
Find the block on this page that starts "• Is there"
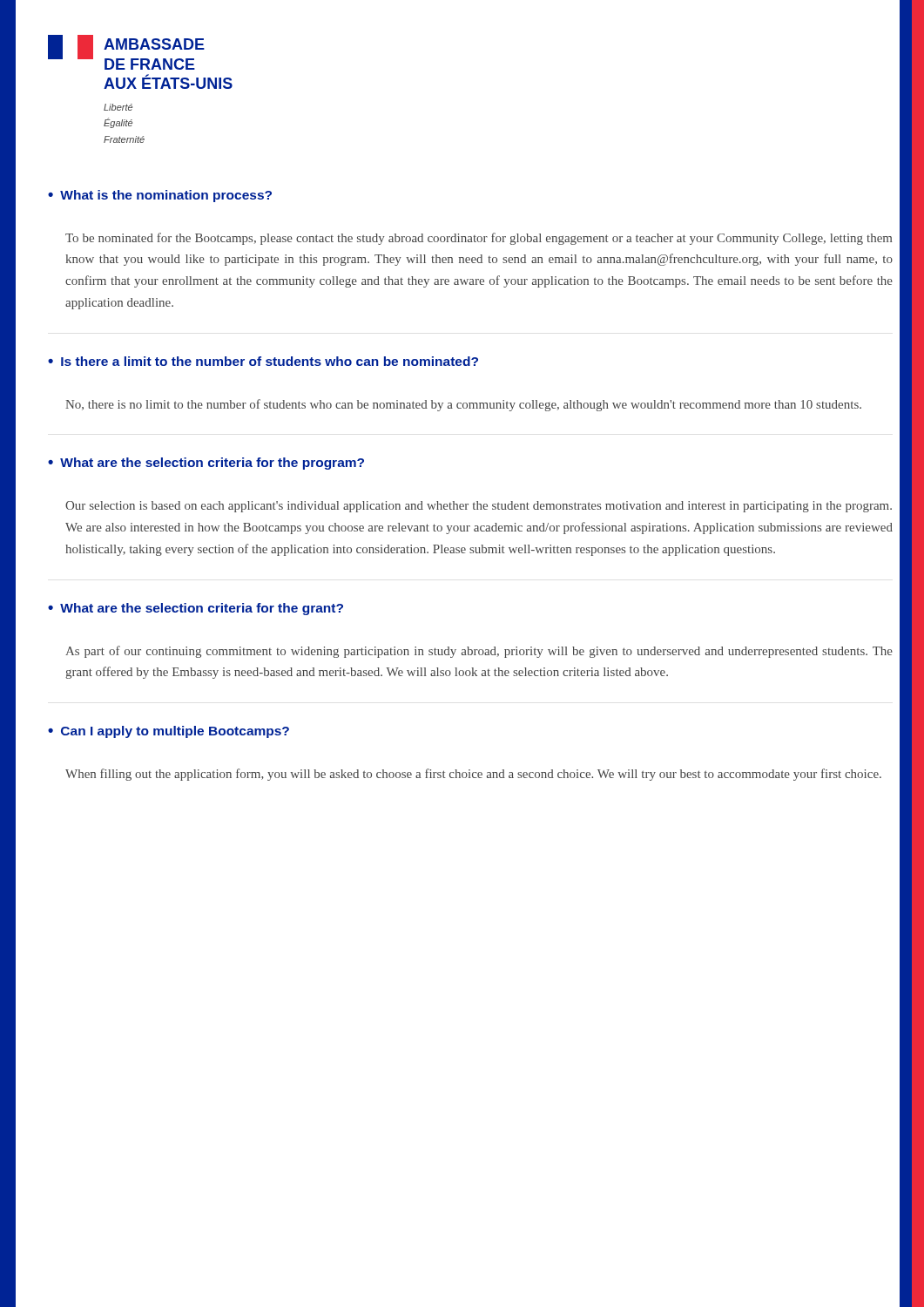(x=470, y=361)
